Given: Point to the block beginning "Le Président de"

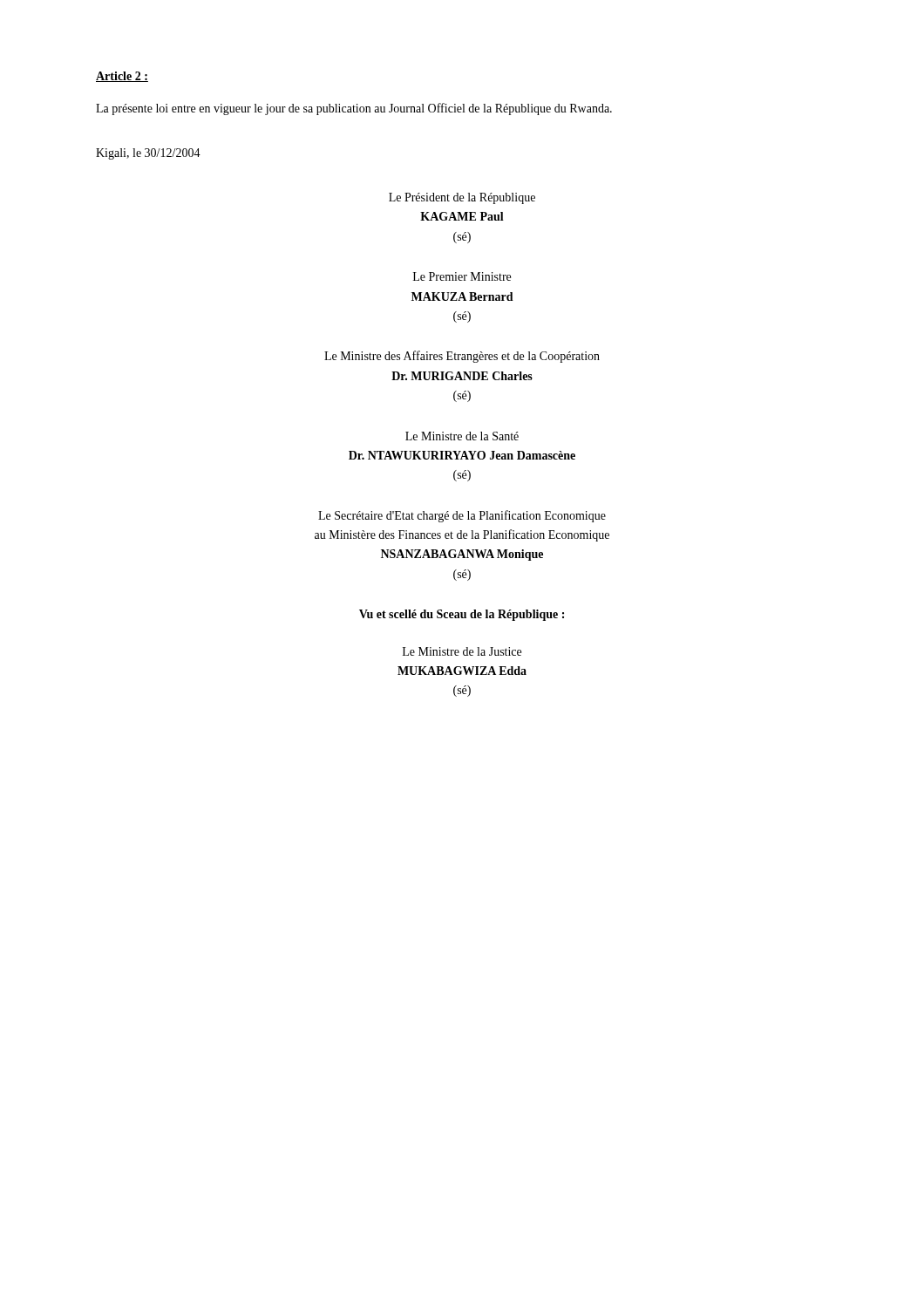Looking at the screenshot, I should click(462, 217).
